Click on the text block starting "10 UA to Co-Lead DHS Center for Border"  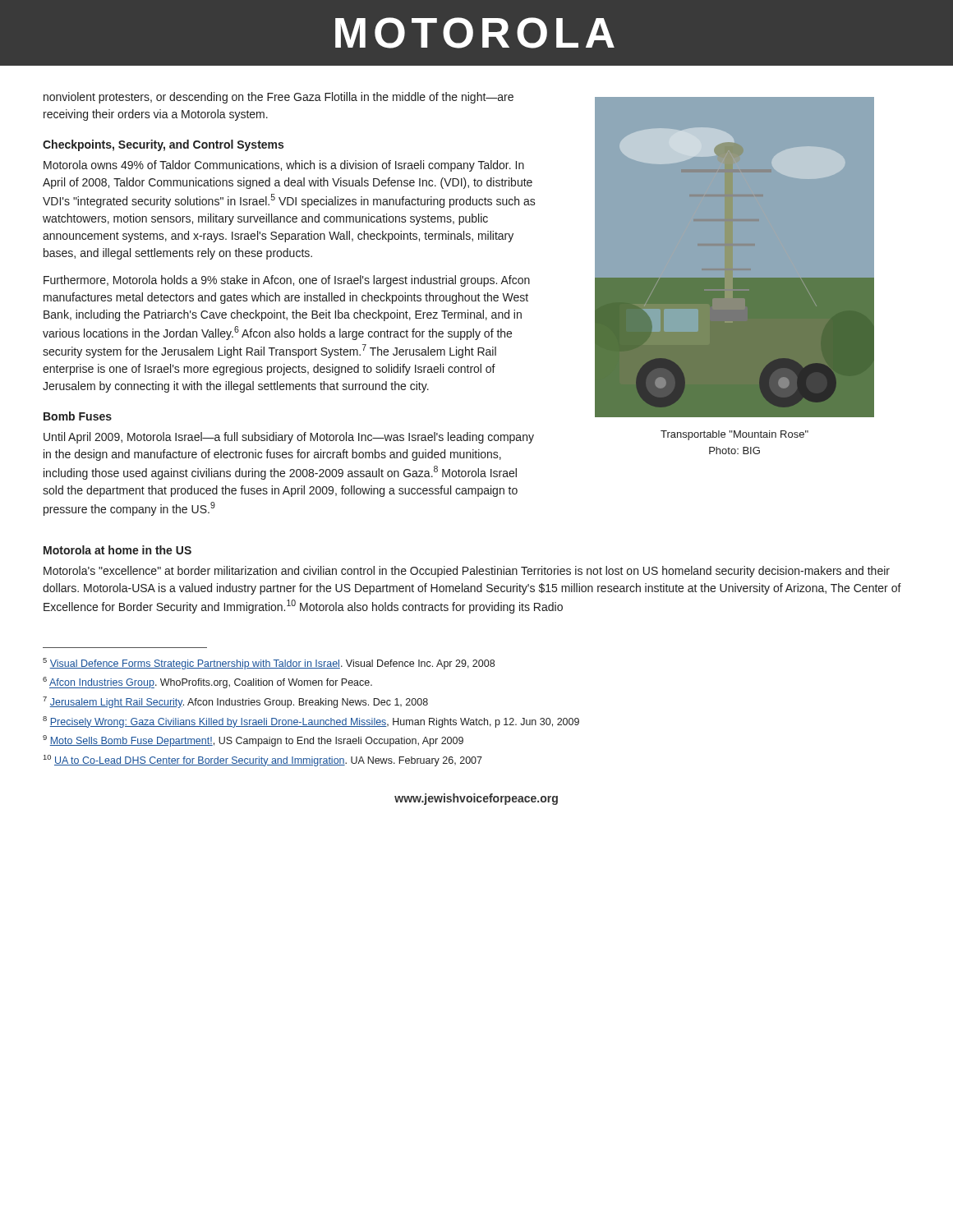tap(476, 760)
